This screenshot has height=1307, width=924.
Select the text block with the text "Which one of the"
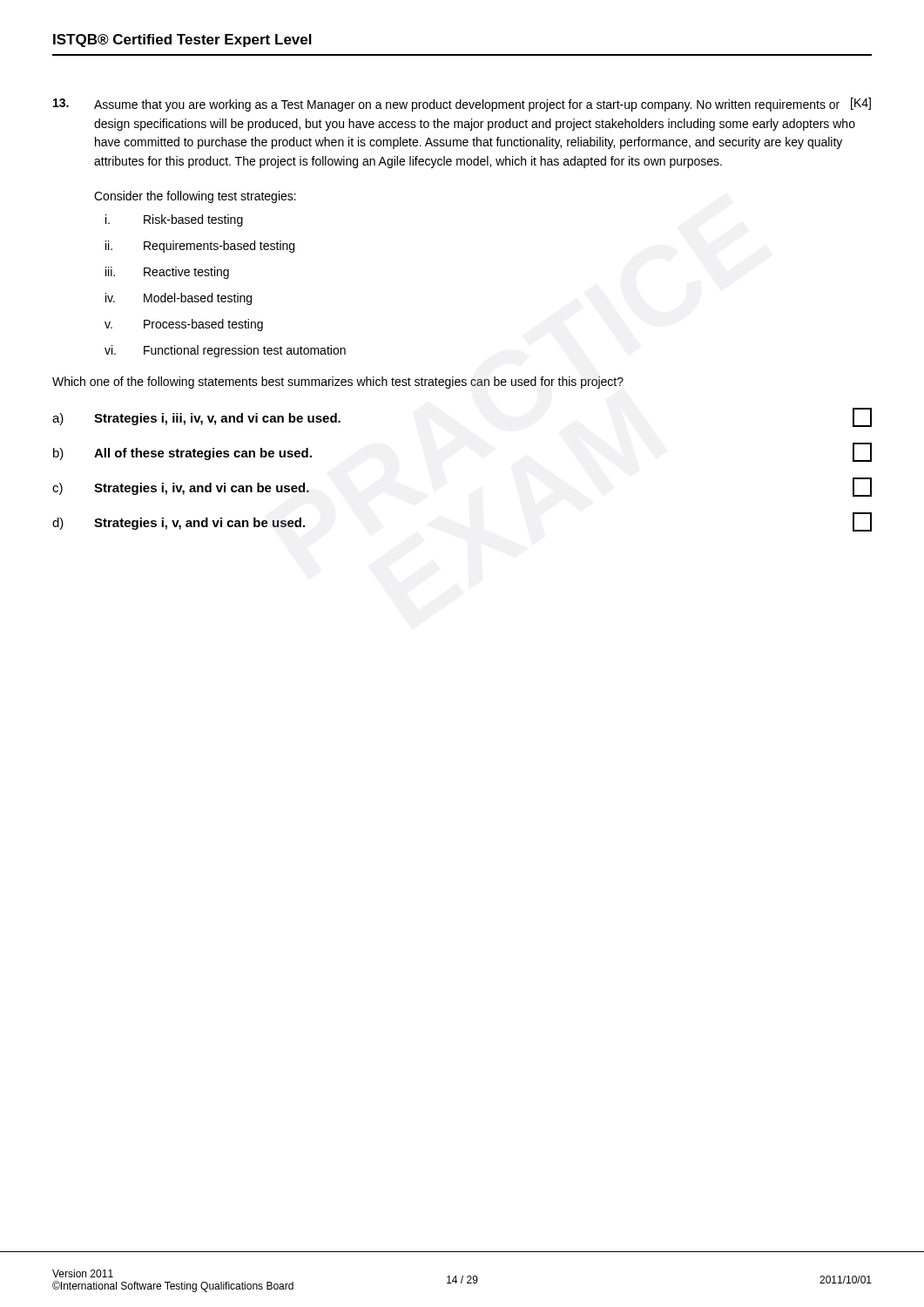[x=338, y=382]
